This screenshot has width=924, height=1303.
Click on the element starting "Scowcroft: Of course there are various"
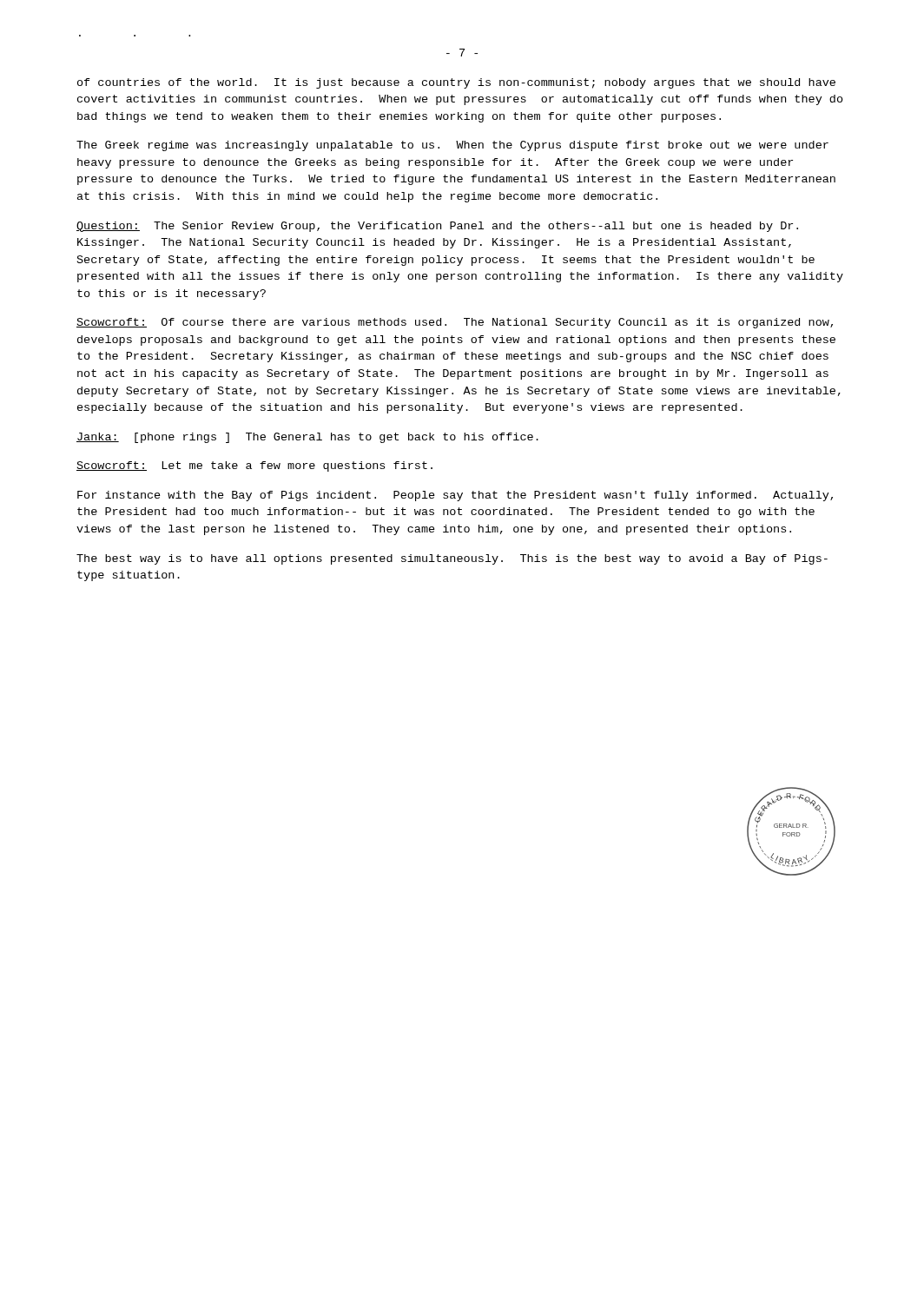click(x=460, y=365)
